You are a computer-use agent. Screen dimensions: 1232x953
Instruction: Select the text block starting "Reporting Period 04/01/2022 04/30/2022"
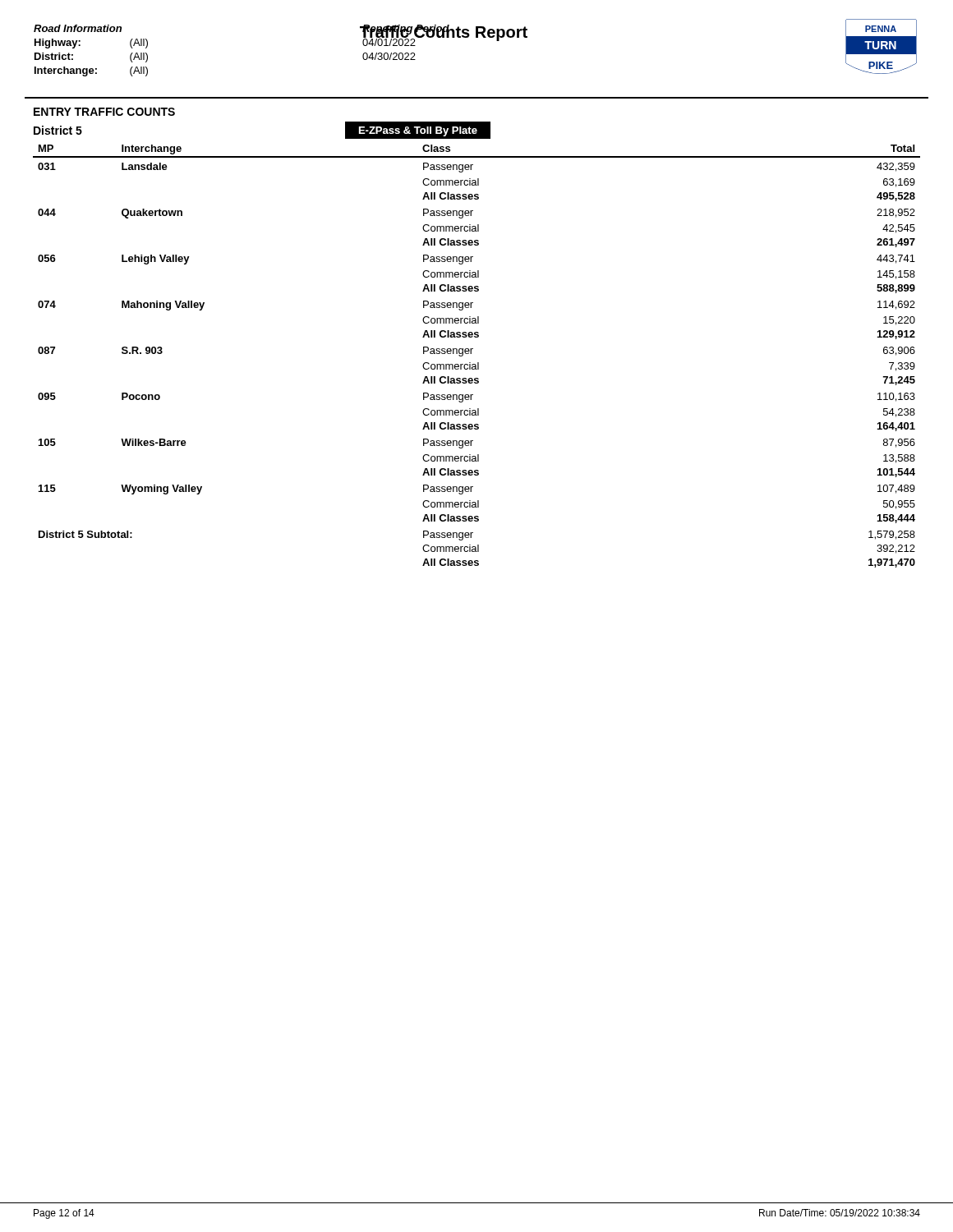click(409, 42)
